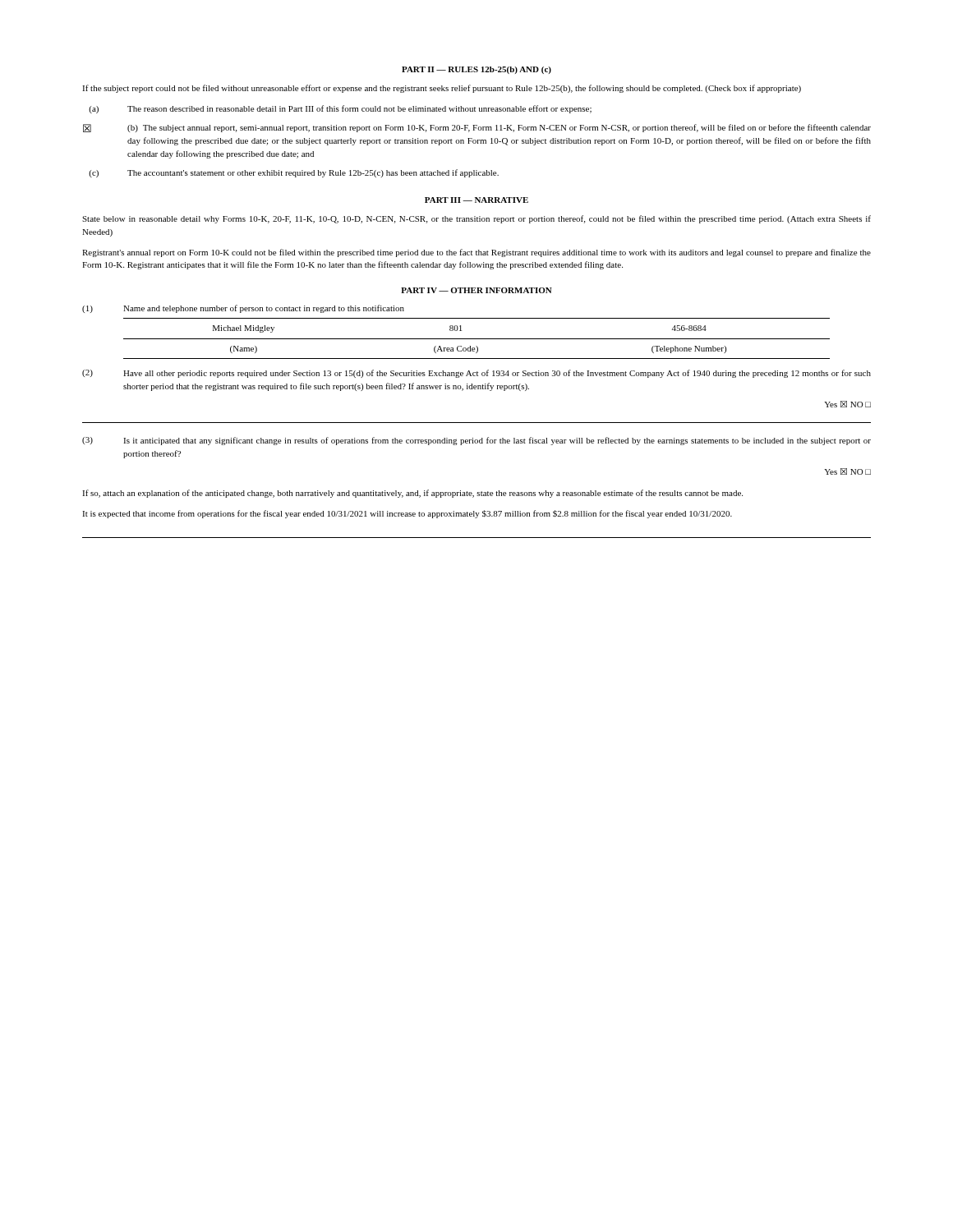Find the list item that reads "(1) Name and telephone"
Viewport: 953px width, 1232px height.
[476, 308]
